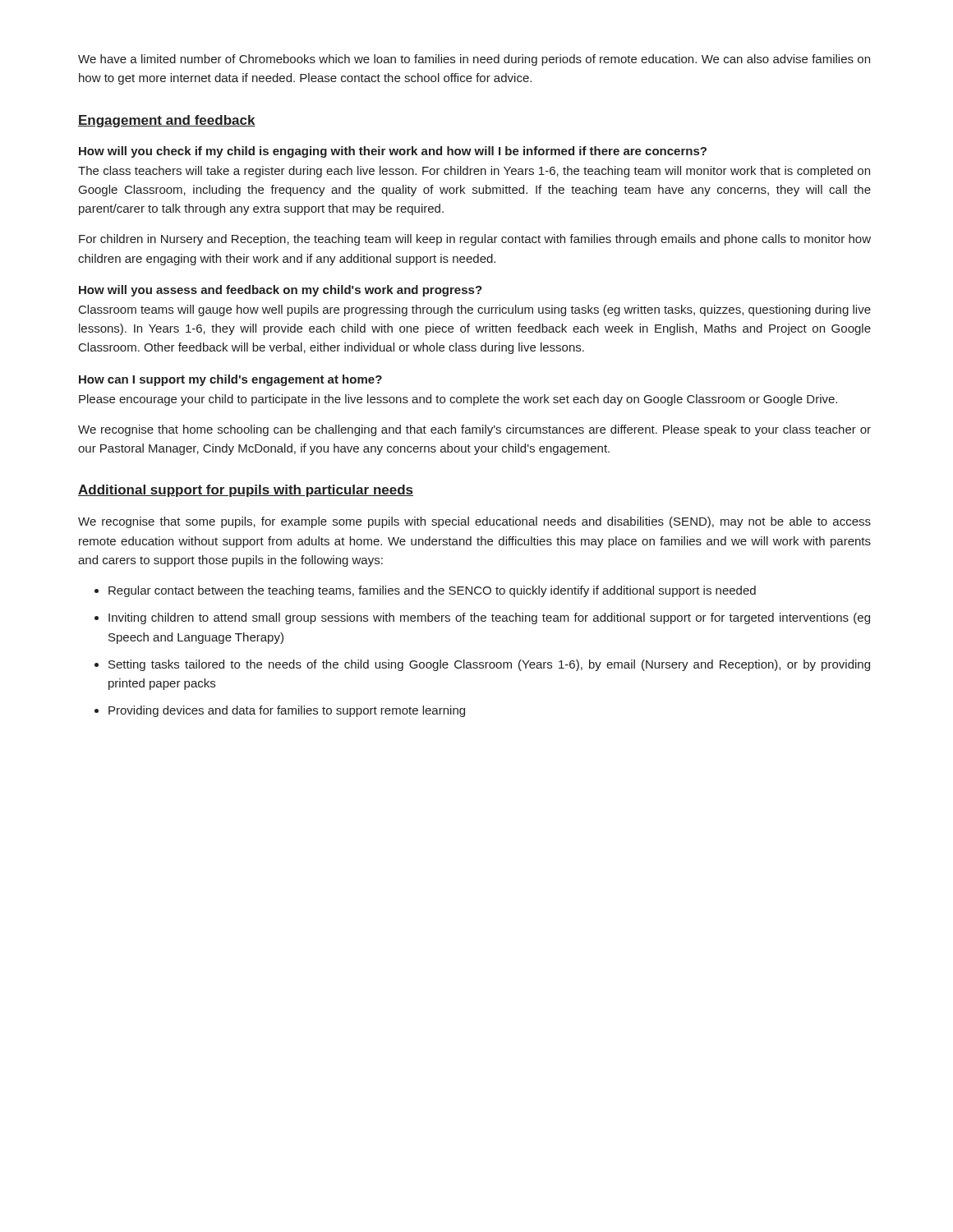Find the list item that says "Providing devices and data for families"
953x1232 pixels.
pos(287,710)
